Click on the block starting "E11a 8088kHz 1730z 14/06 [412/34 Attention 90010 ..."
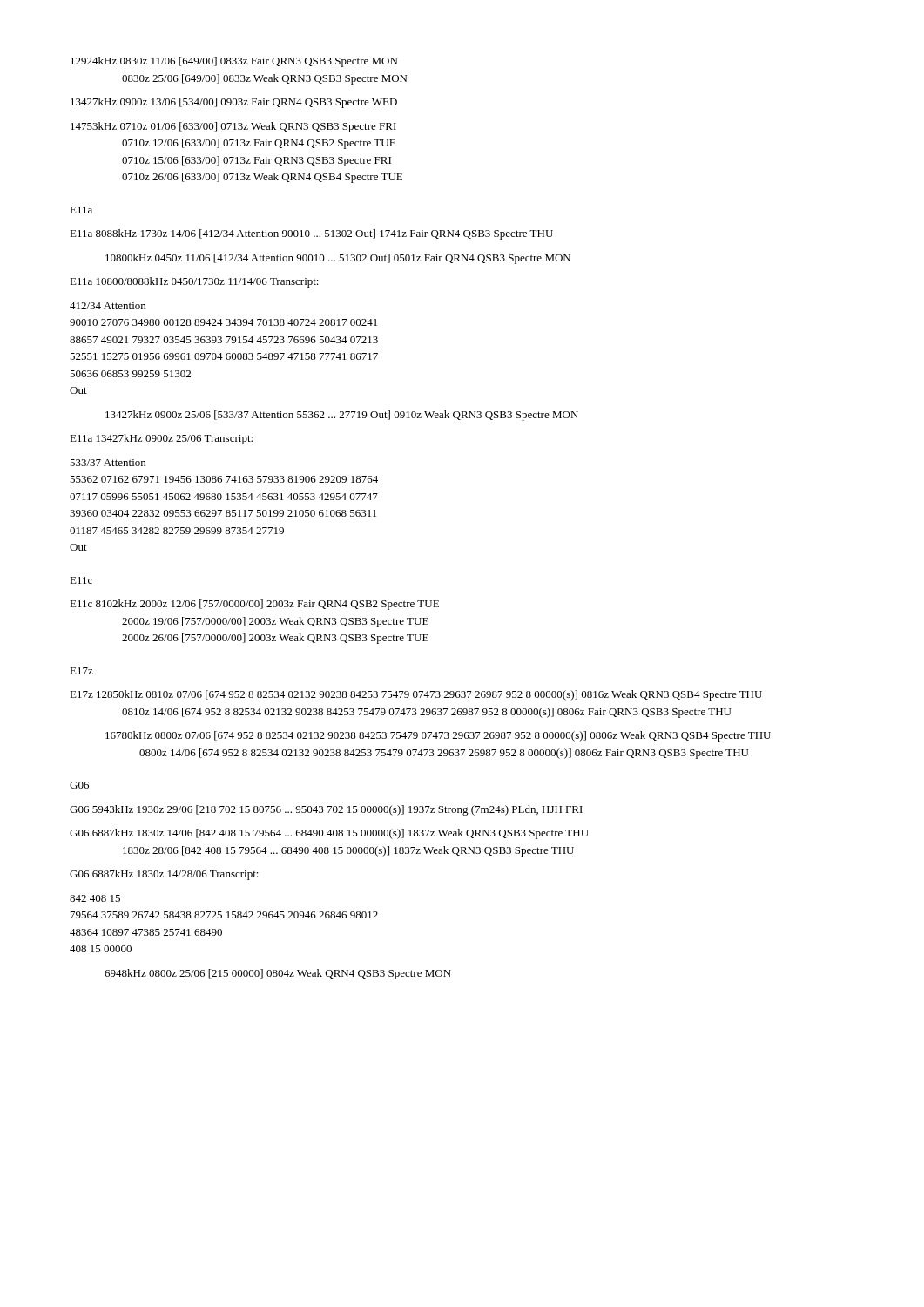 point(462,233)
